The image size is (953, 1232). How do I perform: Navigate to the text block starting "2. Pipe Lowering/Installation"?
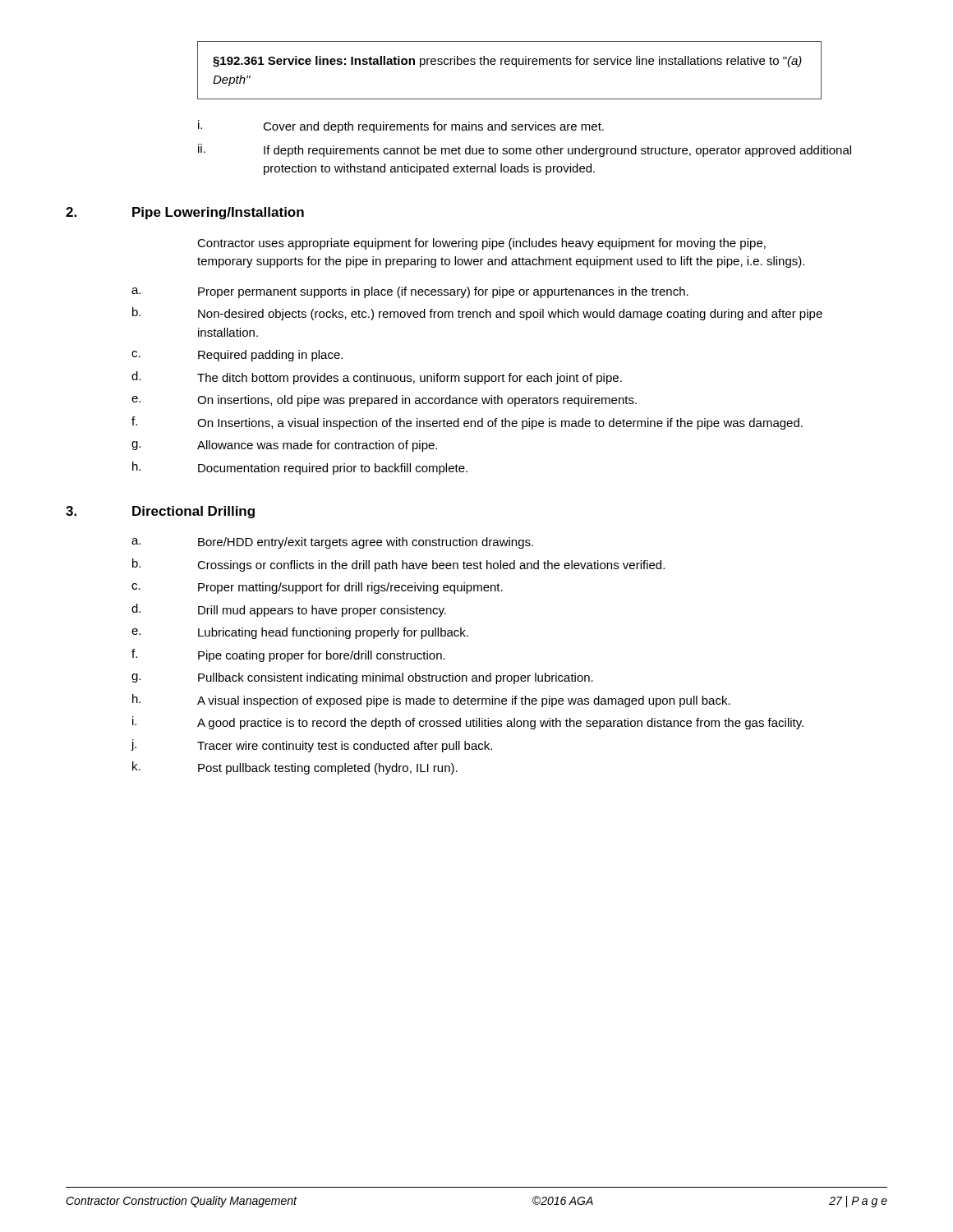pos(185,212)
